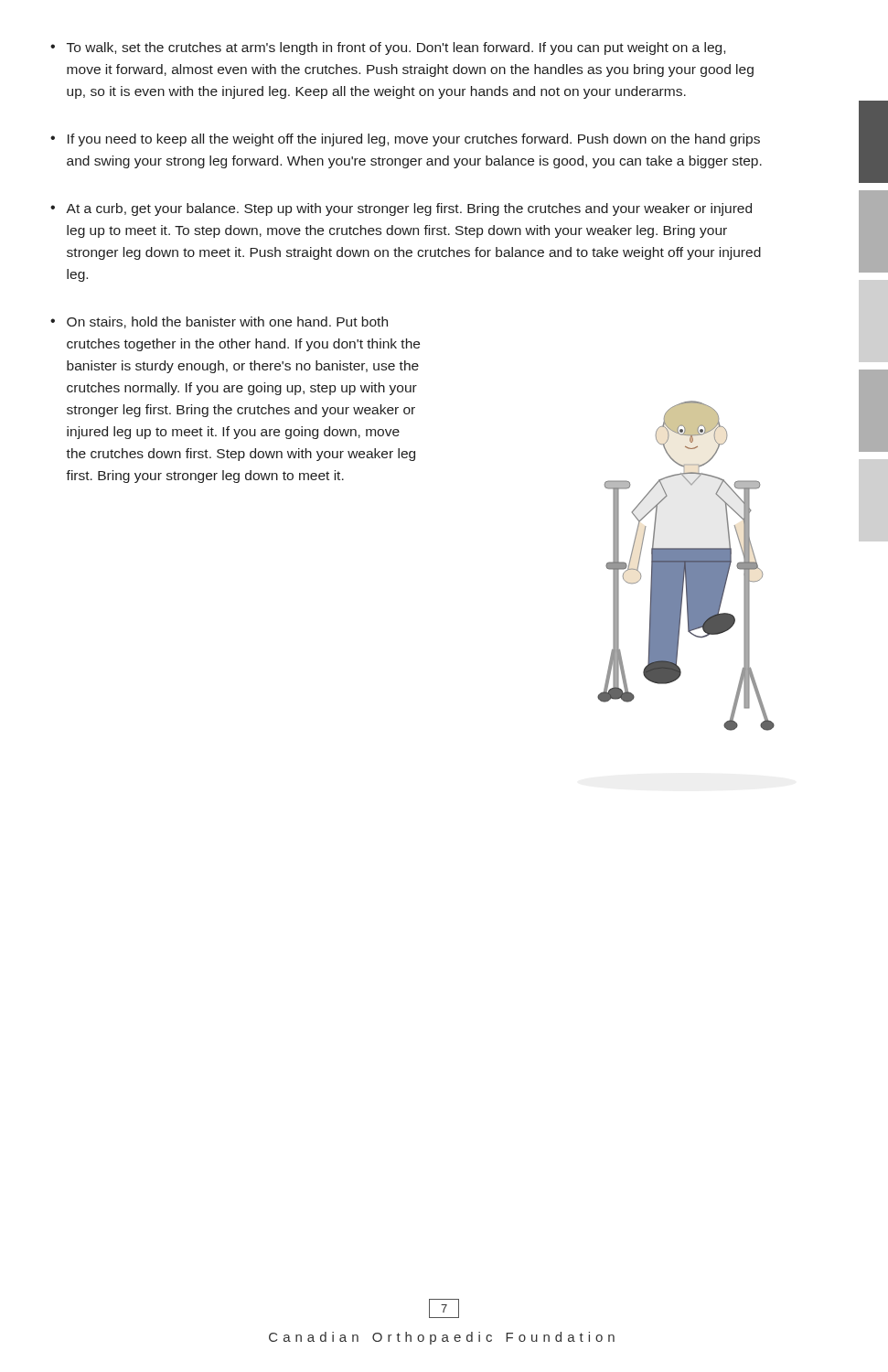The width and height of the screenshot is (888, 1372).
Task: Select the element starting "• To walk, set the crutches"
Action: [x=407, y=70]
